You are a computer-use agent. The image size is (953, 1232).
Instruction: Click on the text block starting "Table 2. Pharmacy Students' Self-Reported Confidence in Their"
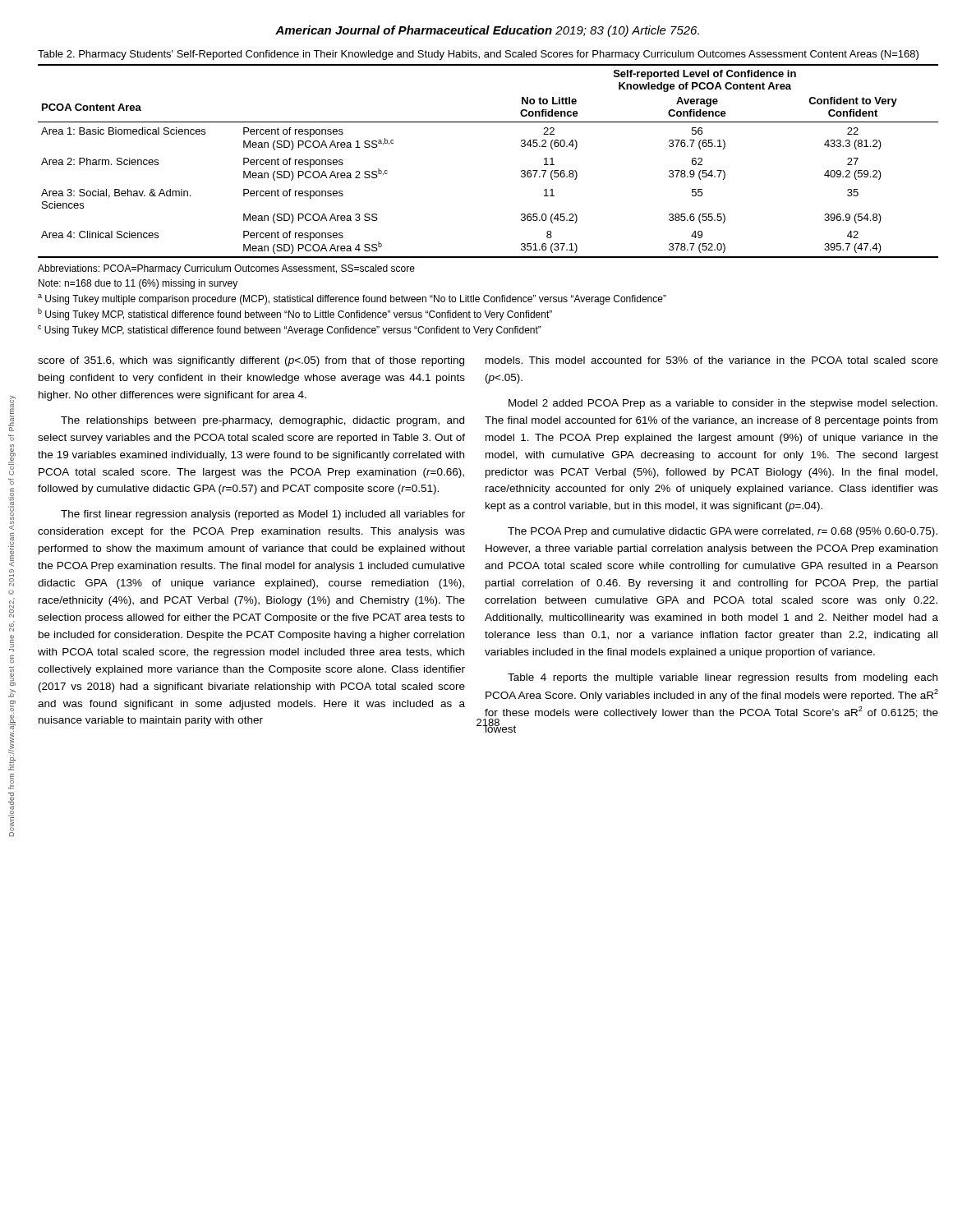pyautogui.click(x=479, y=54)
